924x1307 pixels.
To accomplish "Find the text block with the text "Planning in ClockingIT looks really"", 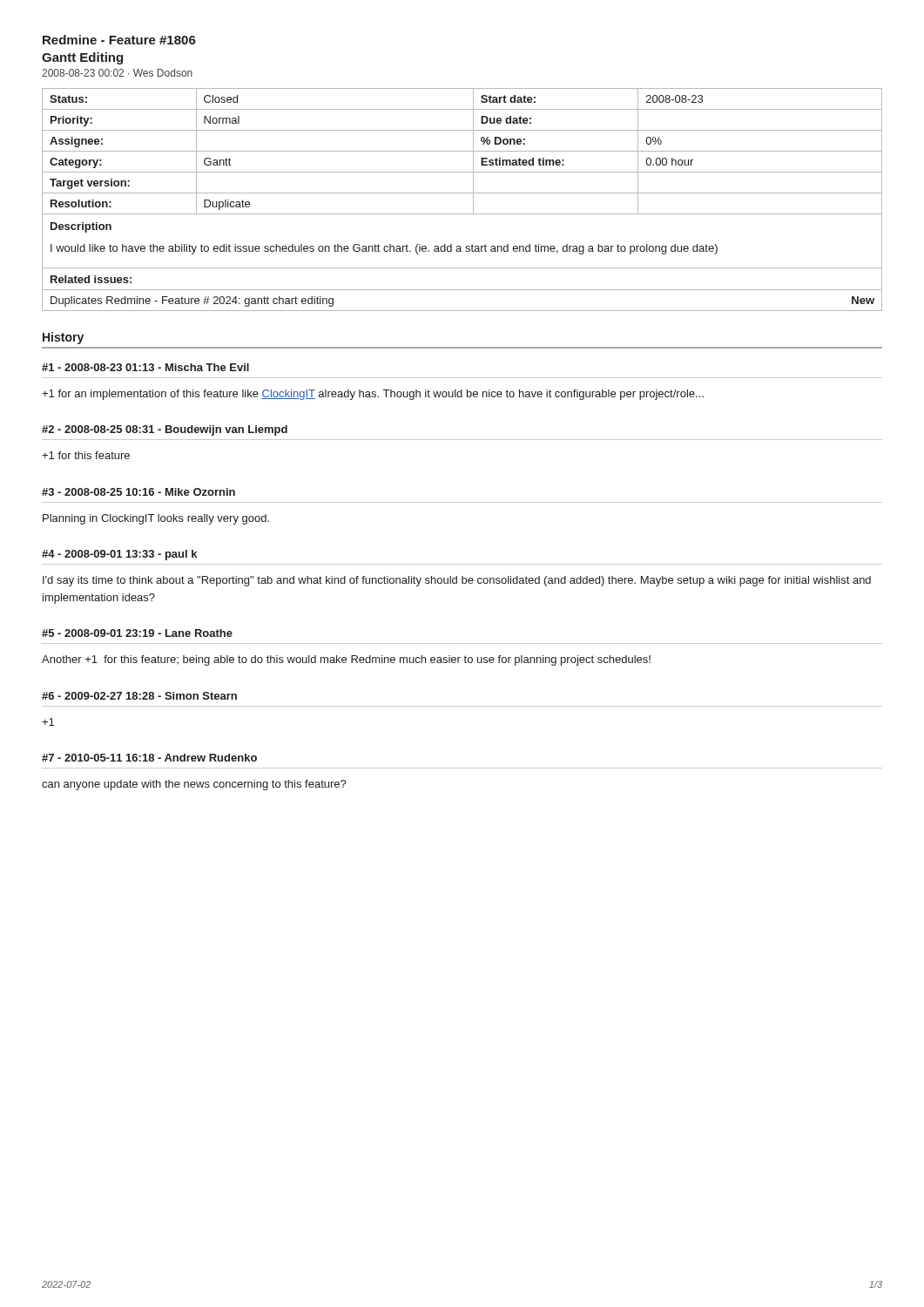I will click(x=156, y=518).
